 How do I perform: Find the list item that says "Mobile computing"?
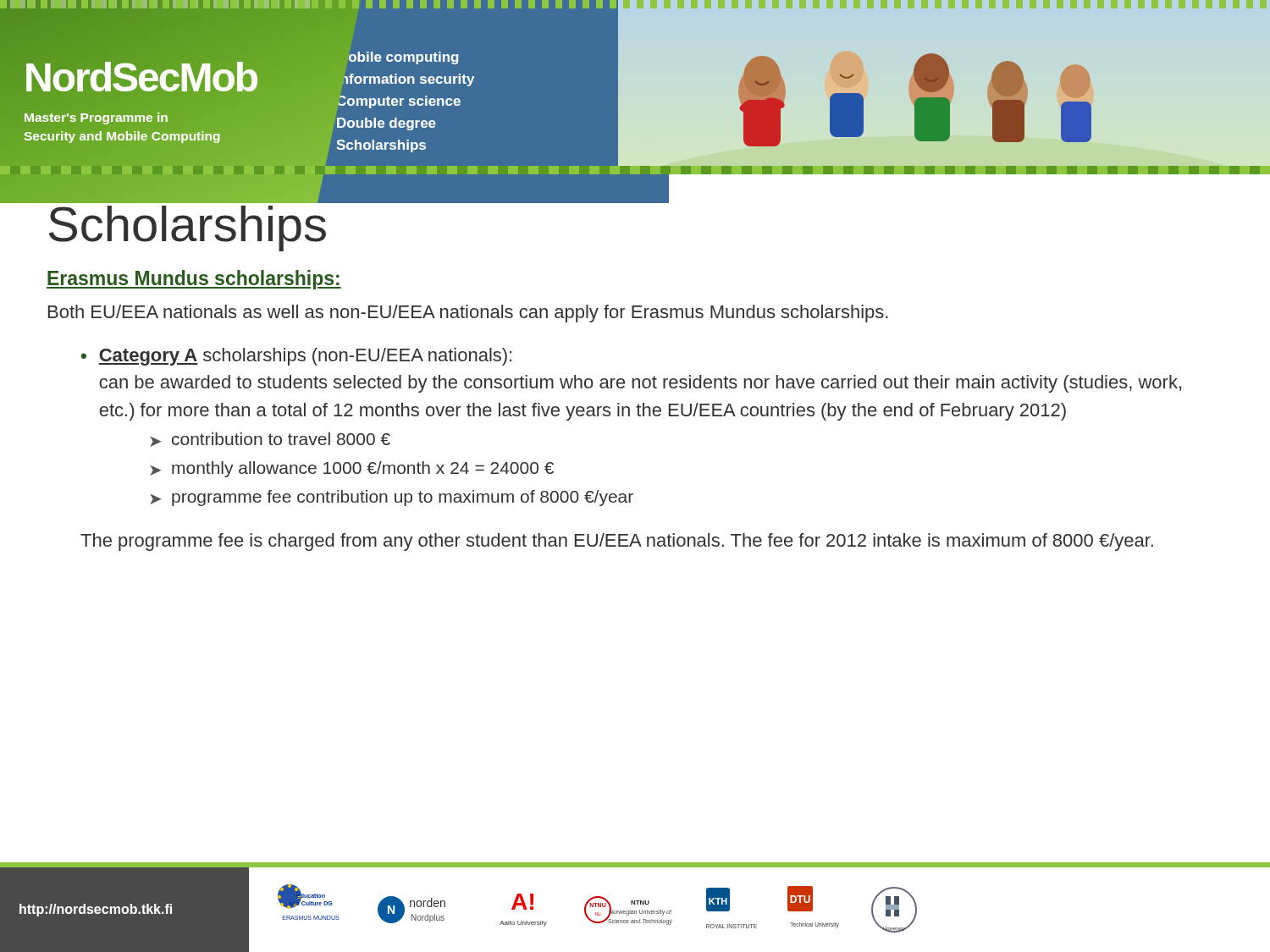(386, 57)
